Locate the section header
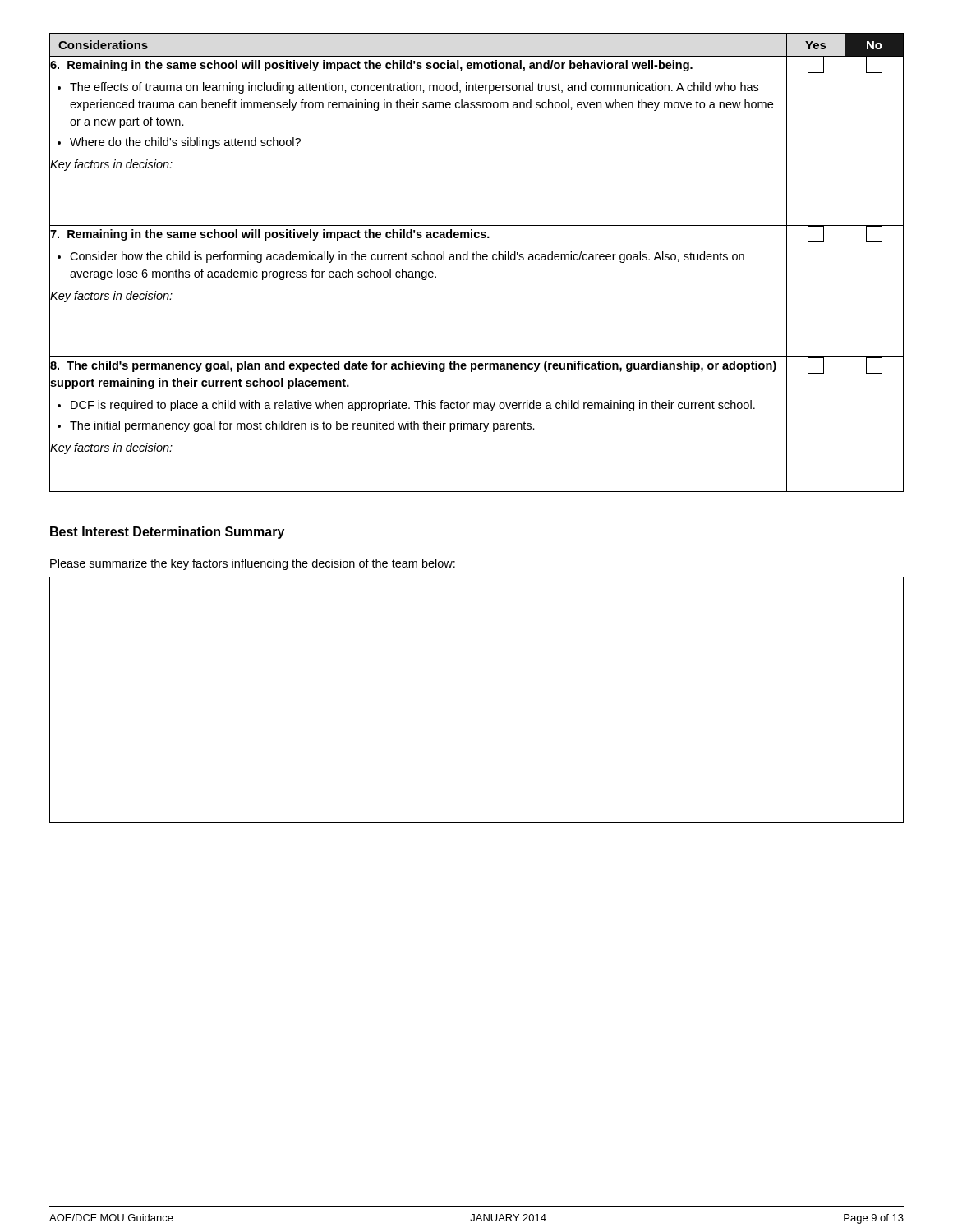The image size is (953, 1232). click(167, 532)
